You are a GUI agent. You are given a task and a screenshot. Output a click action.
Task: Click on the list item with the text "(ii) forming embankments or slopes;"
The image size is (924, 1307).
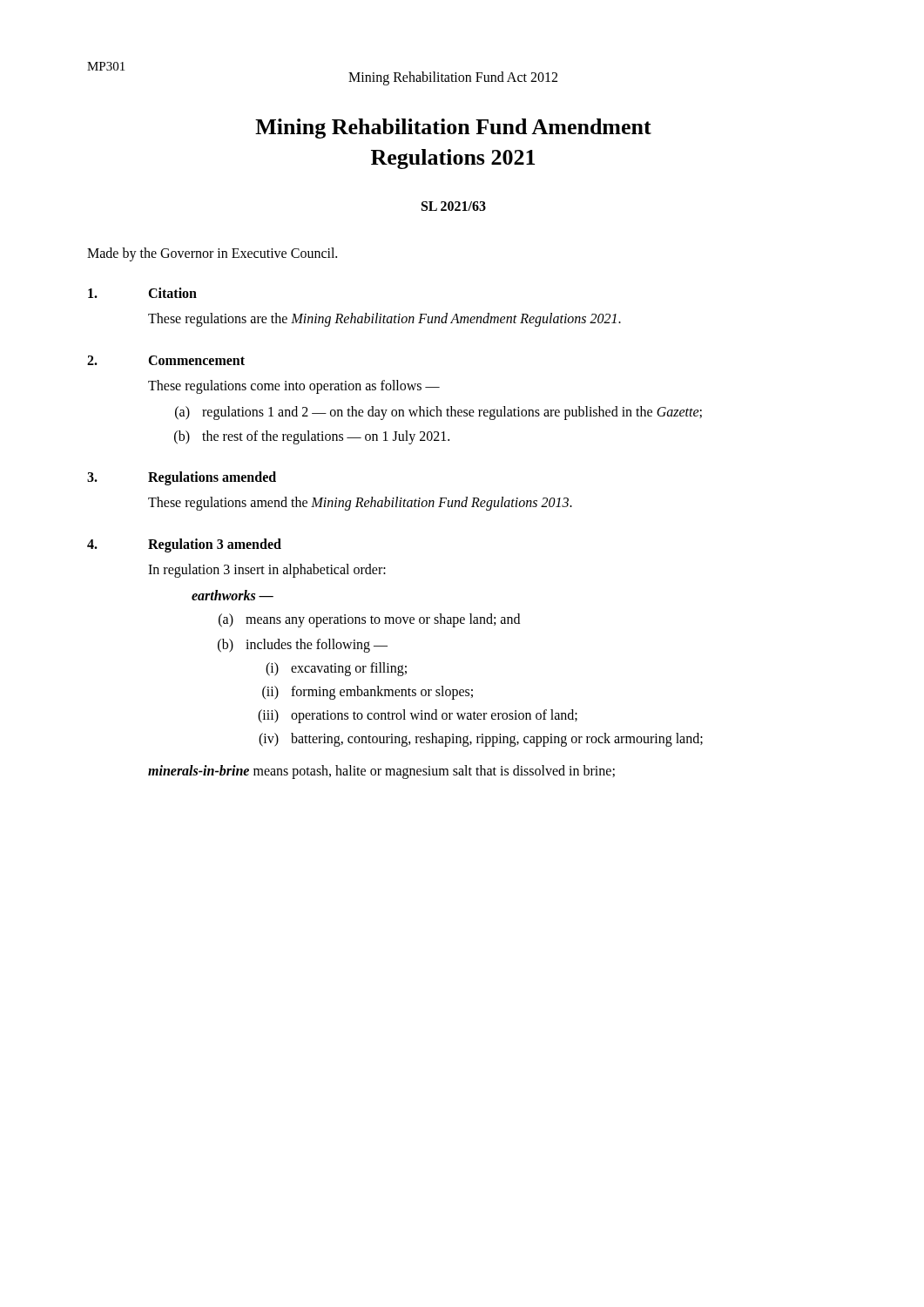[x=354, y=691]
